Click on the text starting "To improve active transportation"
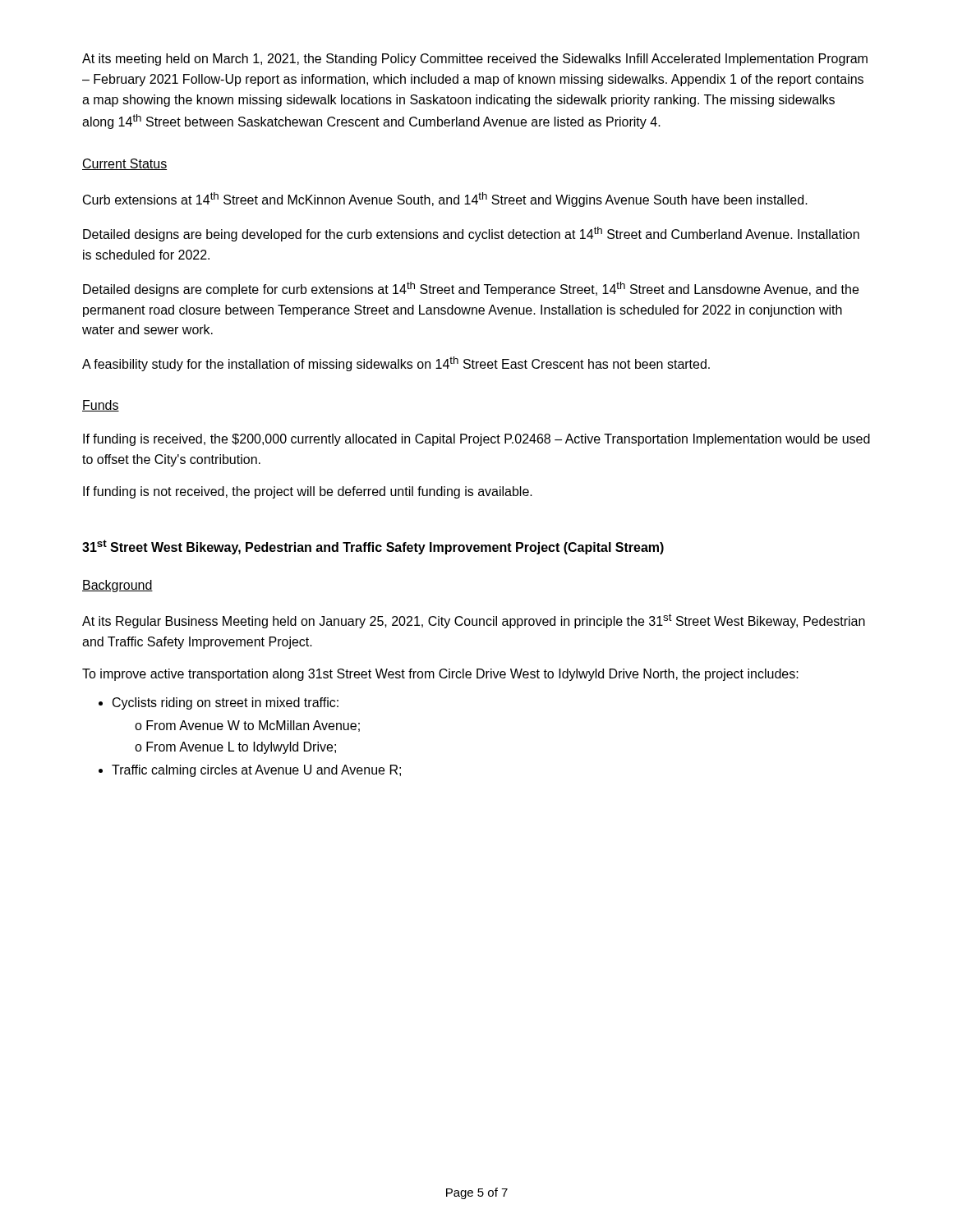Viewport: 953px width, 1232px height. pos(441,674)
